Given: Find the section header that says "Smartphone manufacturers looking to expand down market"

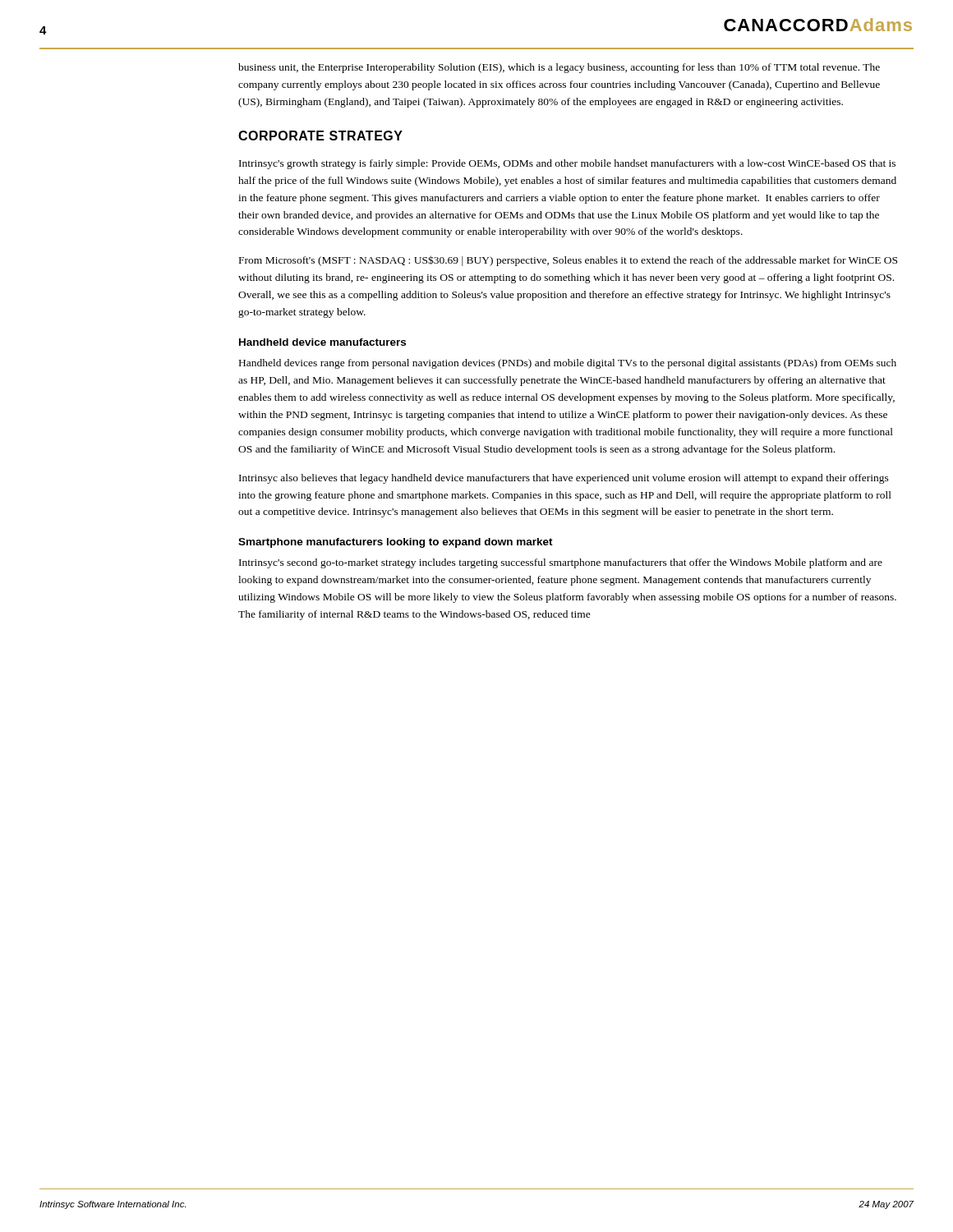Looking at the screenshot, I should coord(395,542).
